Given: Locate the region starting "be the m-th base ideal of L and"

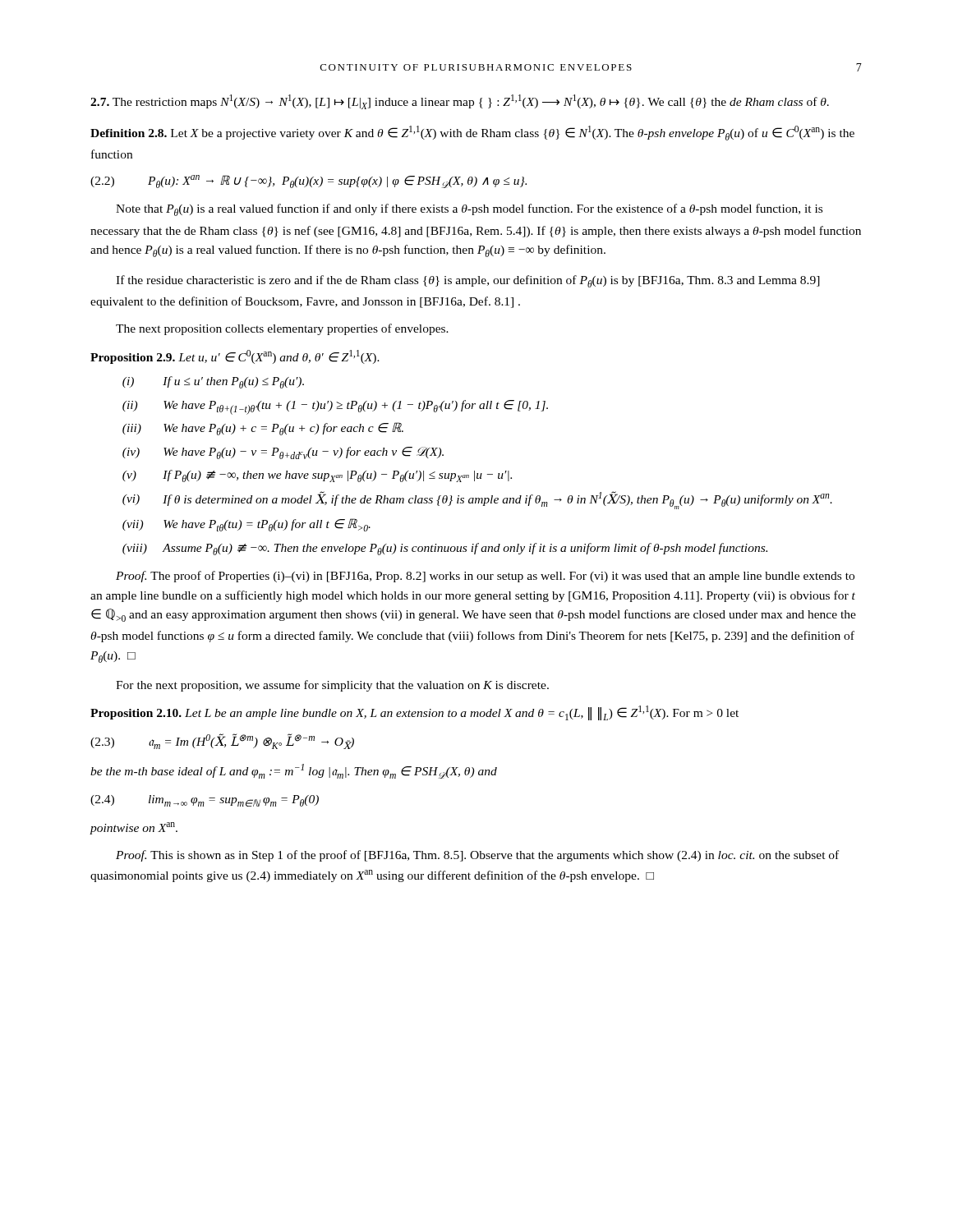Looking at the screenshot, I should click(294, 772).
